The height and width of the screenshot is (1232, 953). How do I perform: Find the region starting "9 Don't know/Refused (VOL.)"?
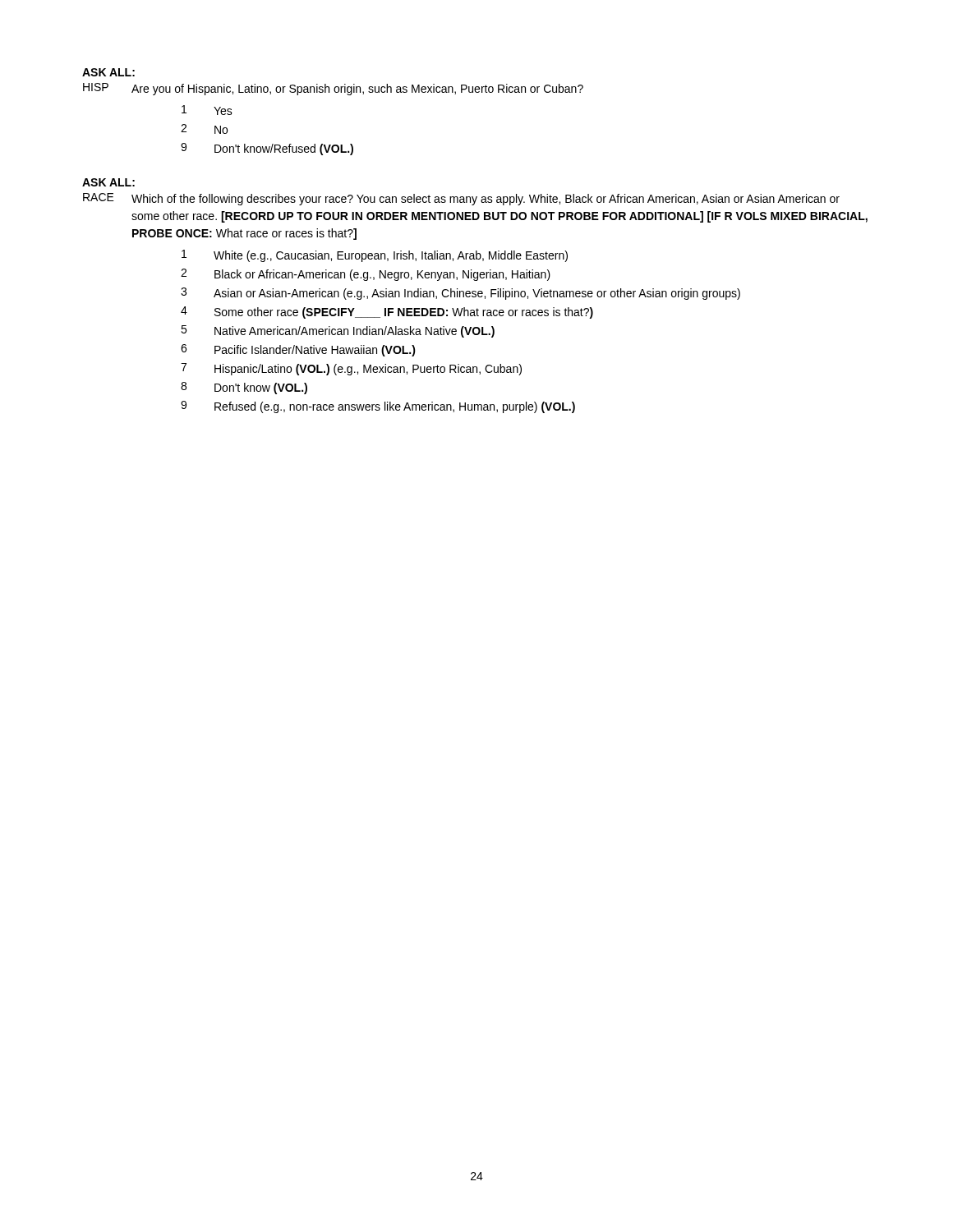coord(267,149)
